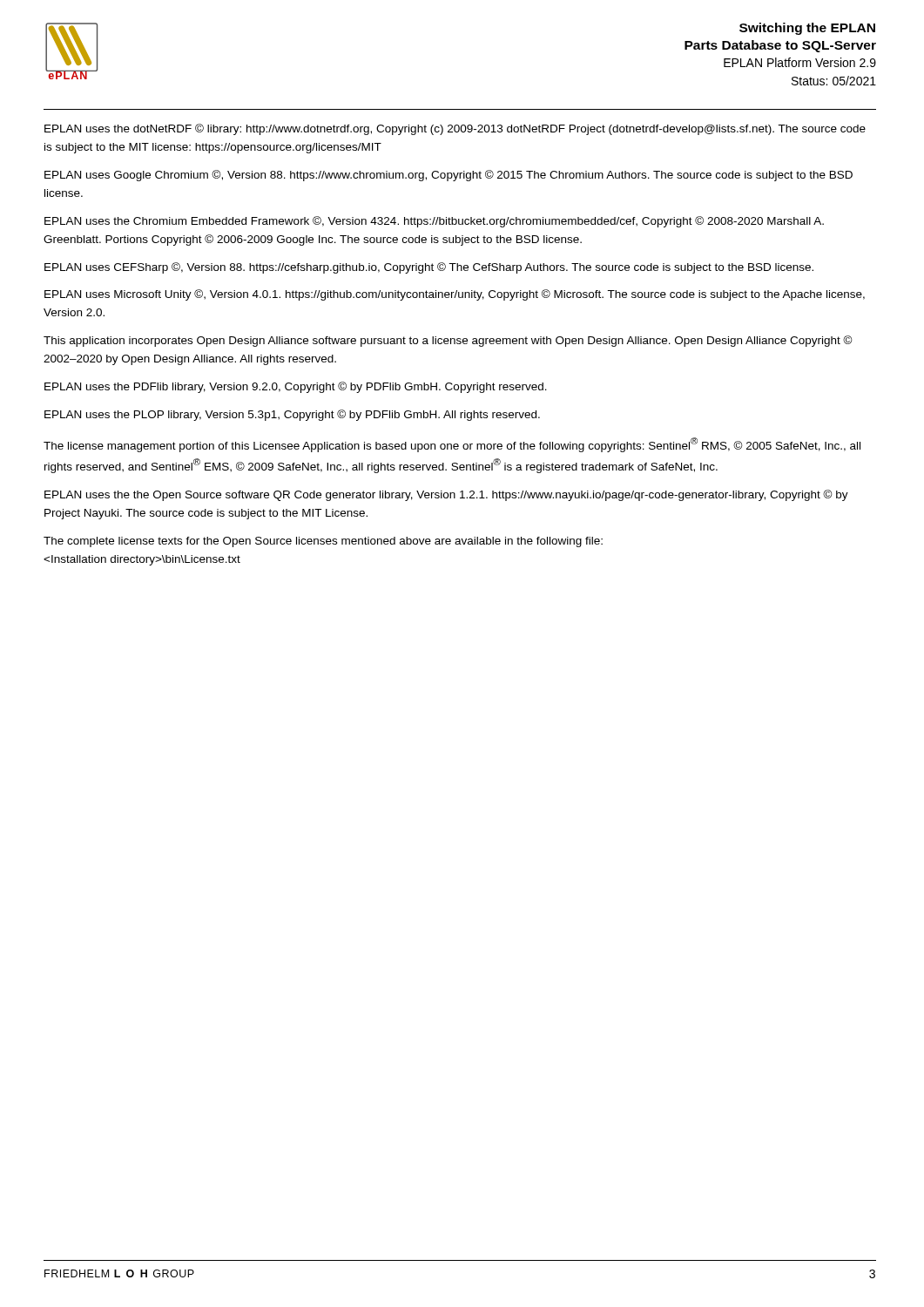Screen dimensions: 1307x924
Task: Select the text block that reads "The complete license texts for the Open"
Action: pyautogui.click(x=460, y=550)
